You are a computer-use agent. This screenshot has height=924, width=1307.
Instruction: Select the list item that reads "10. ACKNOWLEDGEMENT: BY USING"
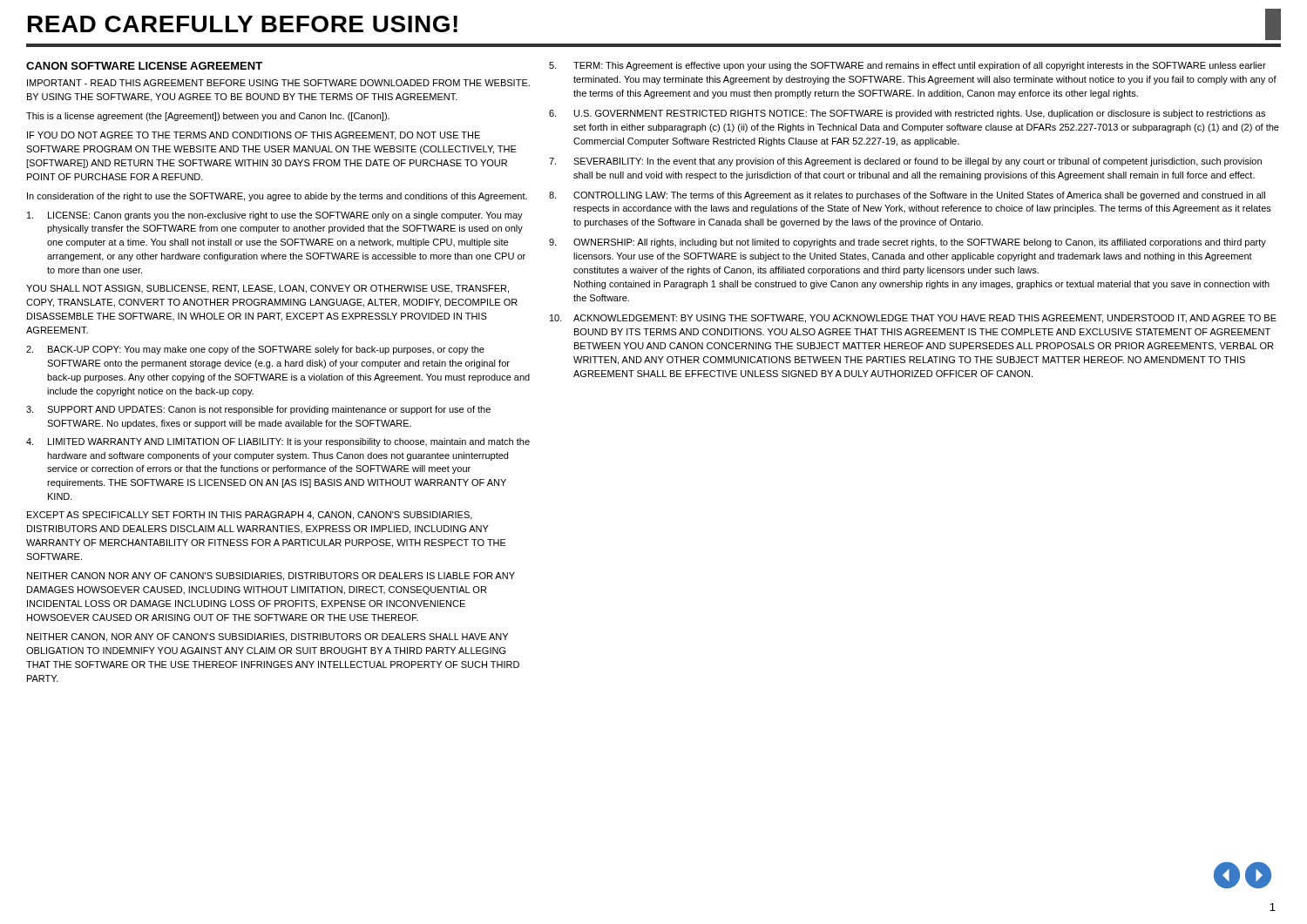pos(915,346)
